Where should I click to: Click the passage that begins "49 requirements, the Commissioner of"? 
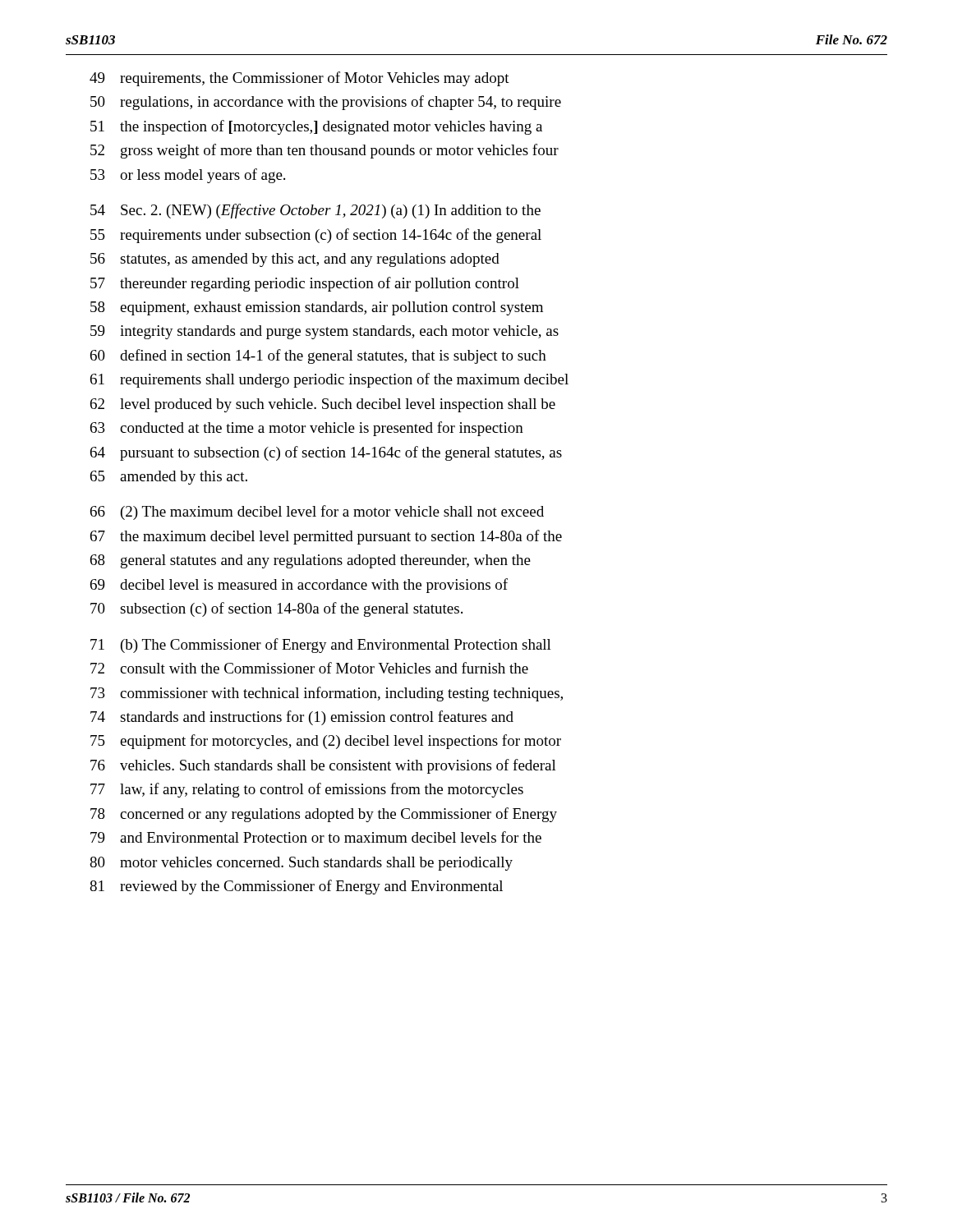tap(476, 126)
